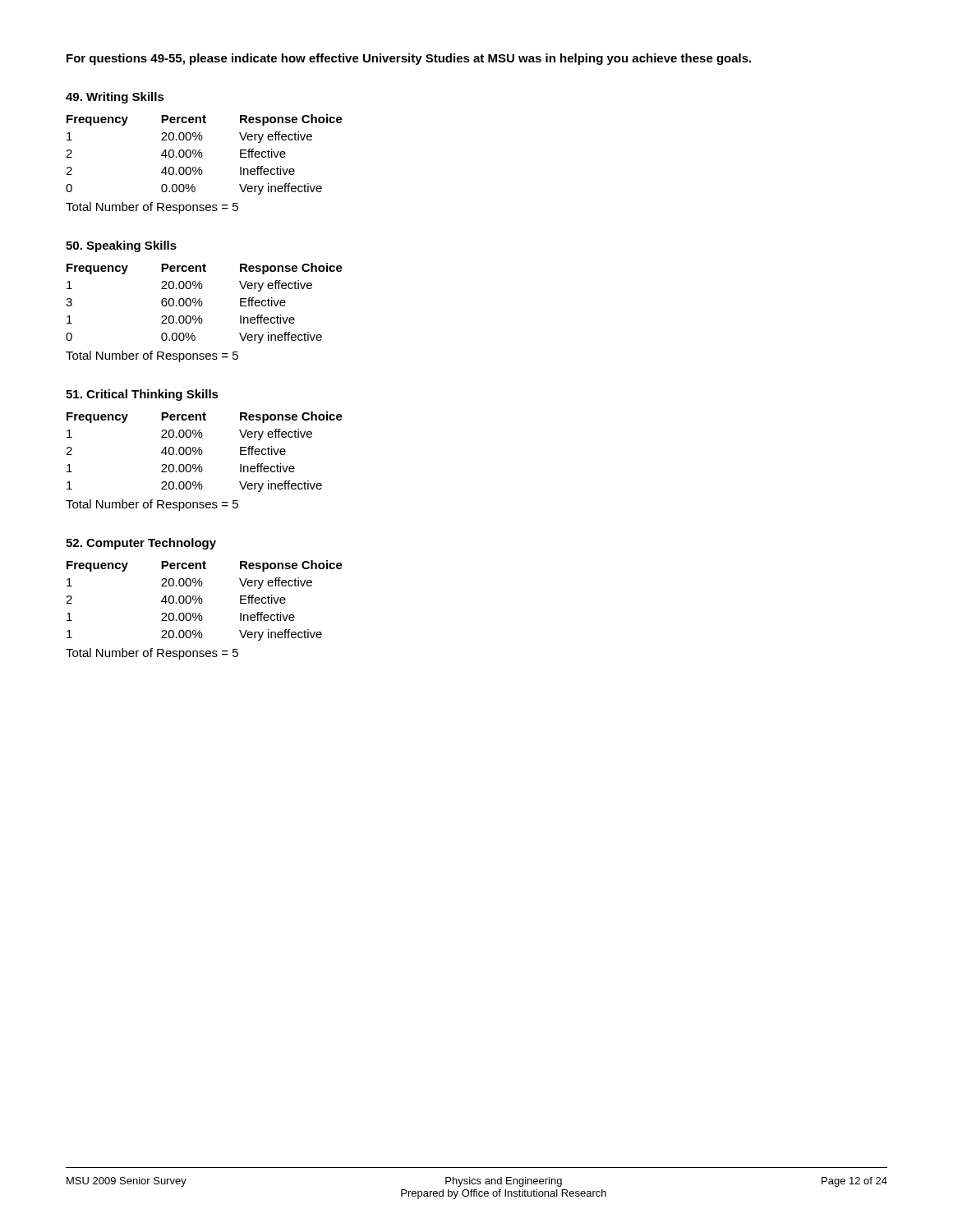Point to "52. Computer Technology"
This screenshot has width=953, height=1232.
point(141,543)
